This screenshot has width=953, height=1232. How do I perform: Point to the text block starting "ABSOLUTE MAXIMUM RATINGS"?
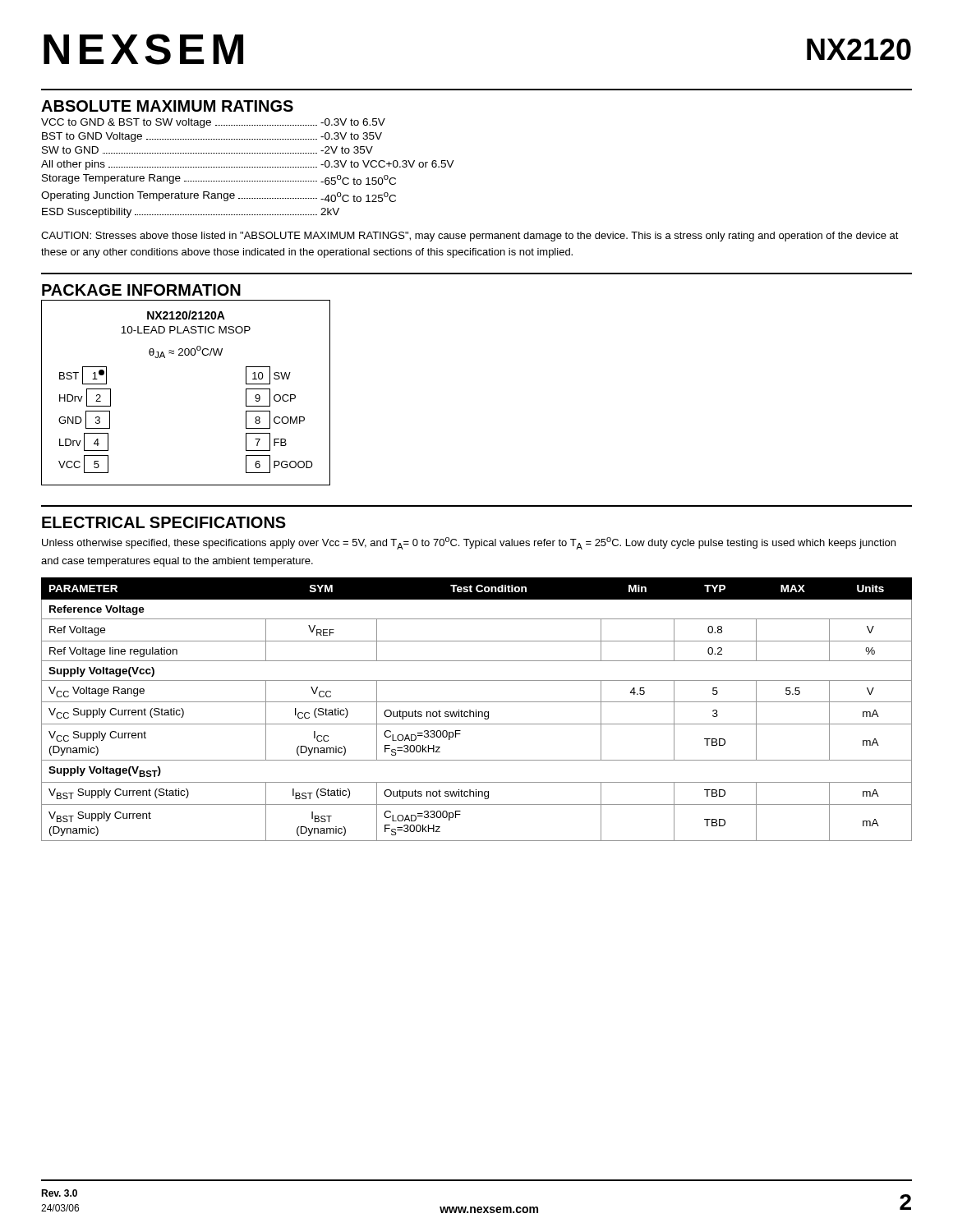tap(167, 106)
